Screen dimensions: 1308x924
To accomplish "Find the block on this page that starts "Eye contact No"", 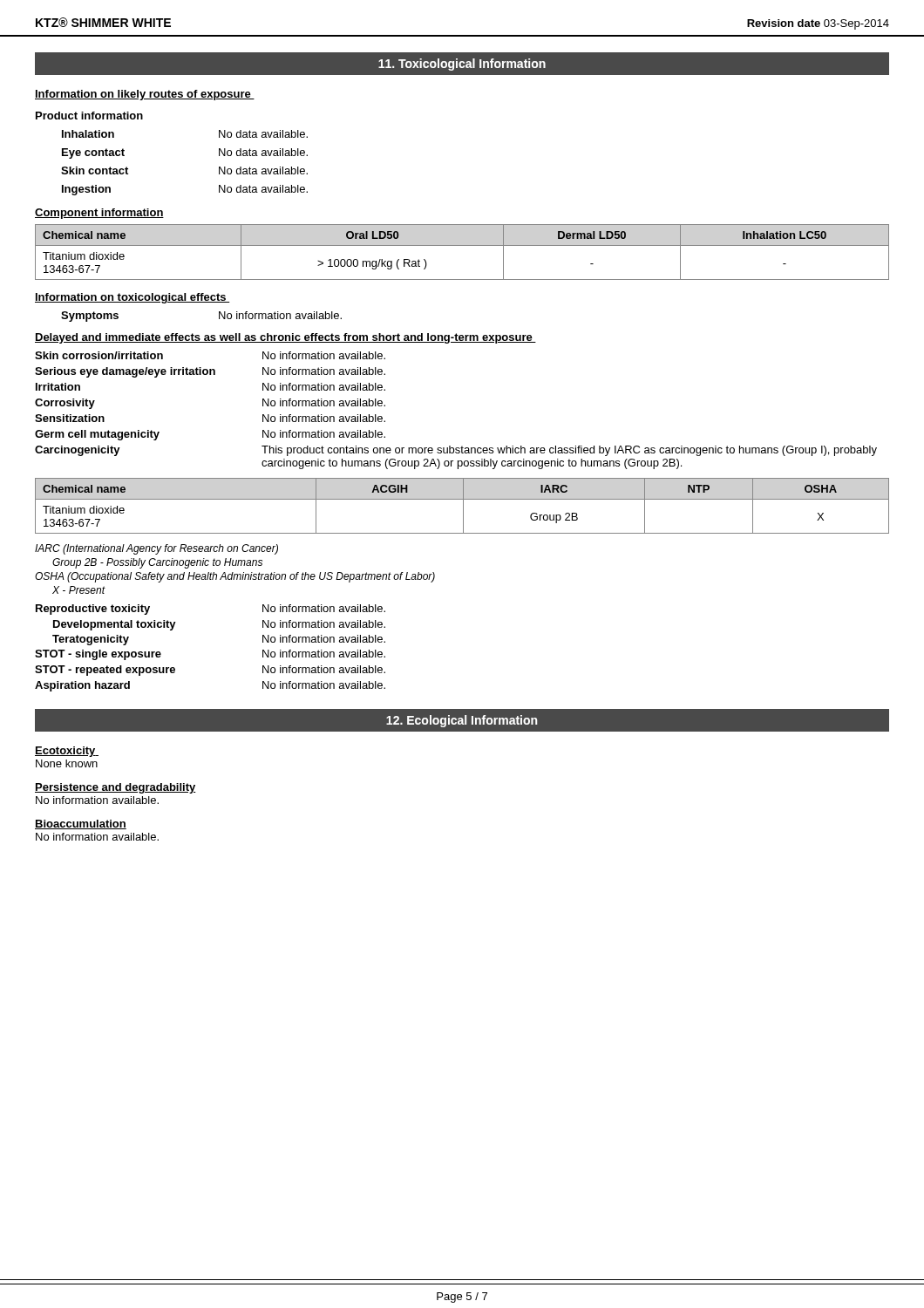I will (x=91, y=153).
